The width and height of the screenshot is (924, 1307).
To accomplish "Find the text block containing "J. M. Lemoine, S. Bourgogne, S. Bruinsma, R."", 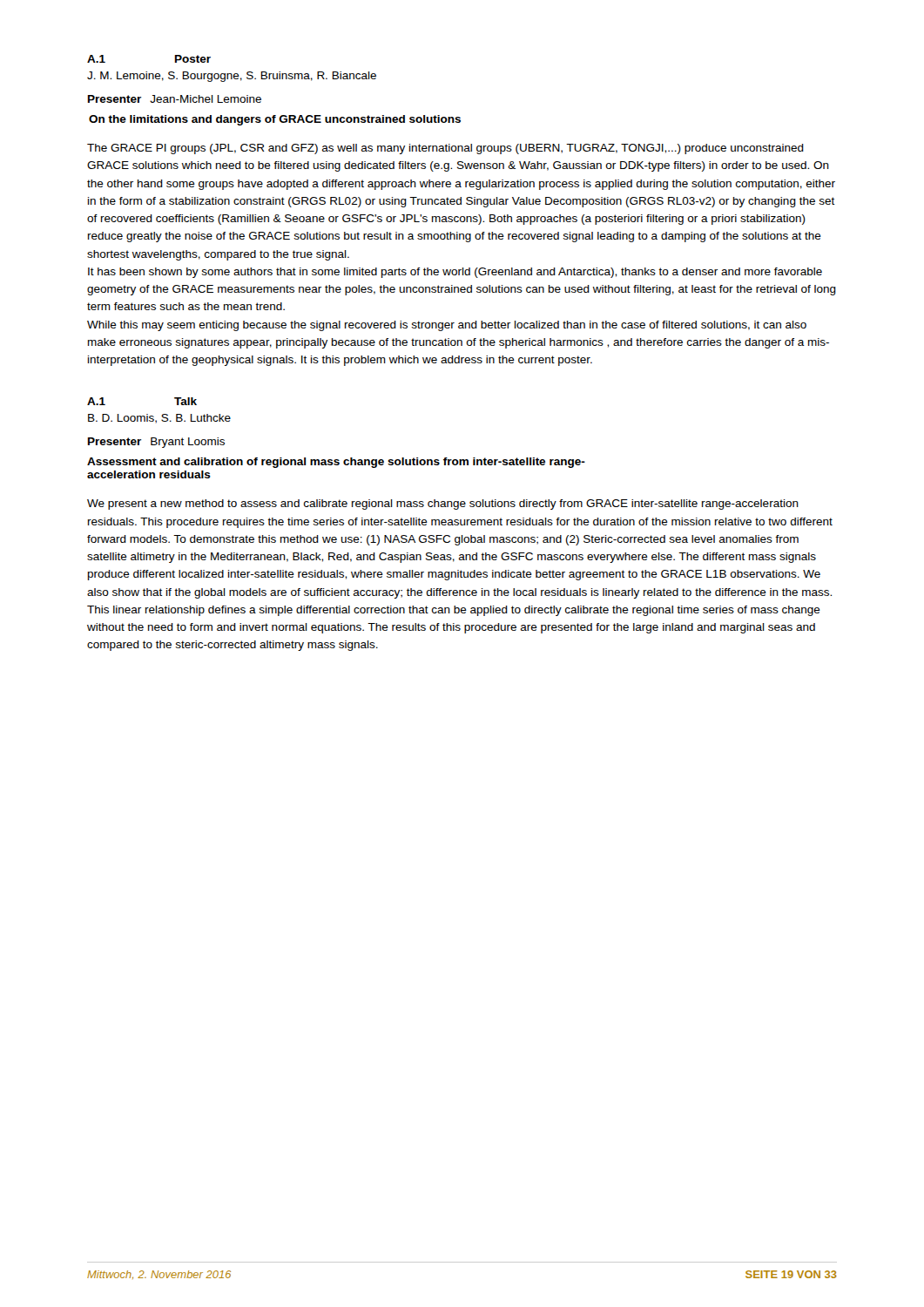I will [x=232, y=75].
